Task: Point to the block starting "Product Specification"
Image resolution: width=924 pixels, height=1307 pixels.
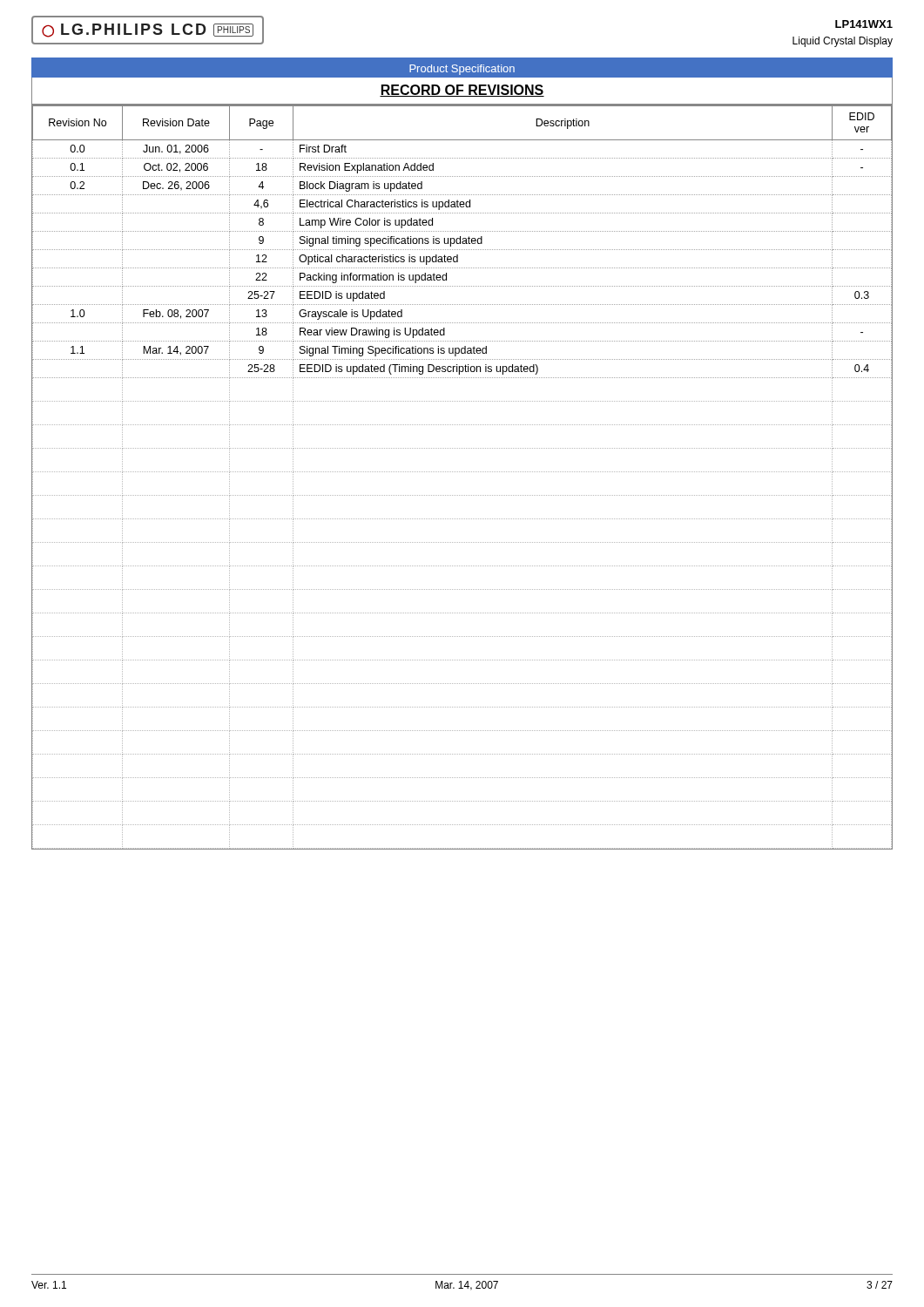Action: pos(462,68)
